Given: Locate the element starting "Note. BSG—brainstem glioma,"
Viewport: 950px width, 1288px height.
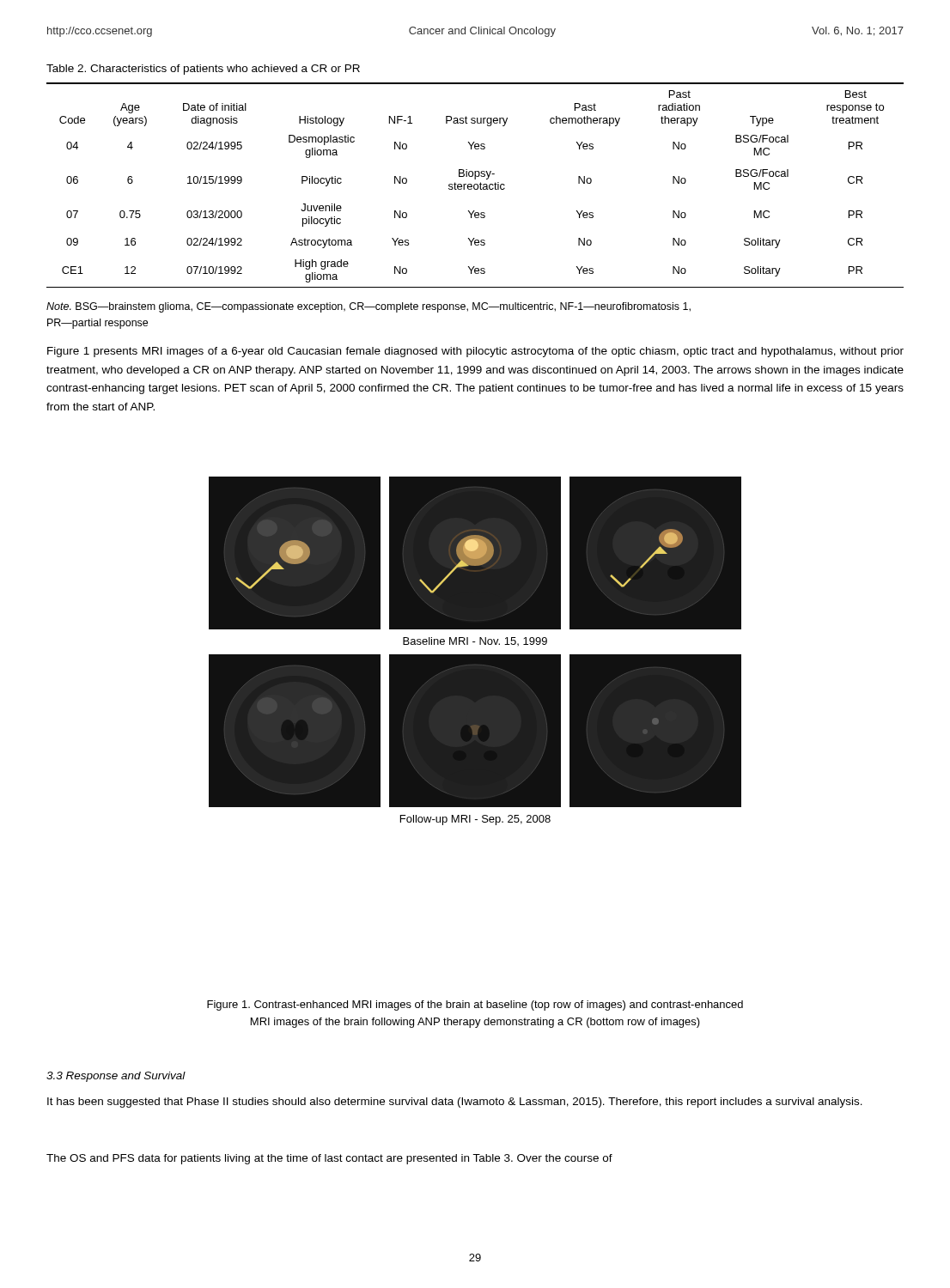Looking at the screenshot, I should pos(369,315).
